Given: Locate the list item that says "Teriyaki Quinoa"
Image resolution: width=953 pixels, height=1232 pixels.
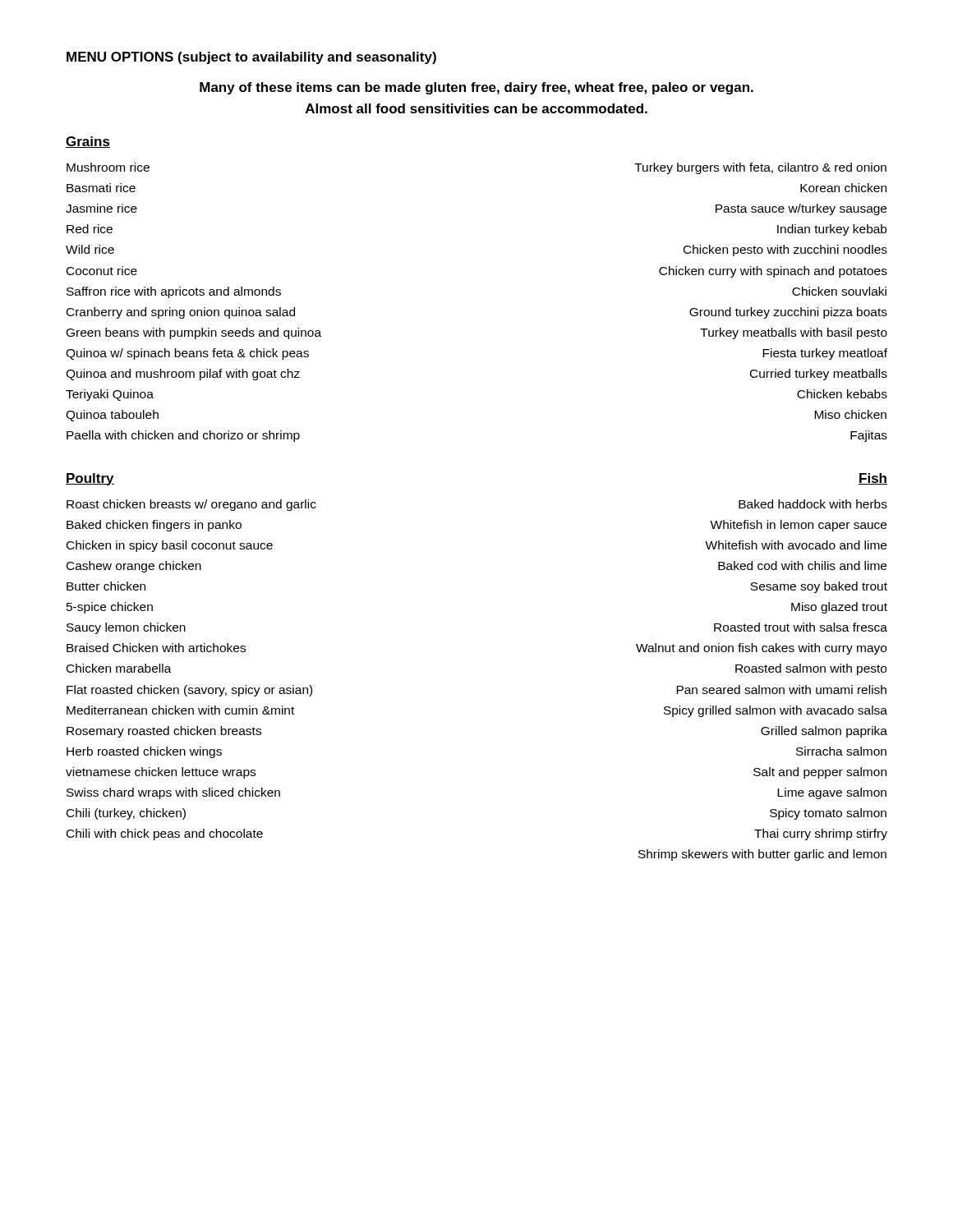Looking at the screenshot, I should pos(110,394).
